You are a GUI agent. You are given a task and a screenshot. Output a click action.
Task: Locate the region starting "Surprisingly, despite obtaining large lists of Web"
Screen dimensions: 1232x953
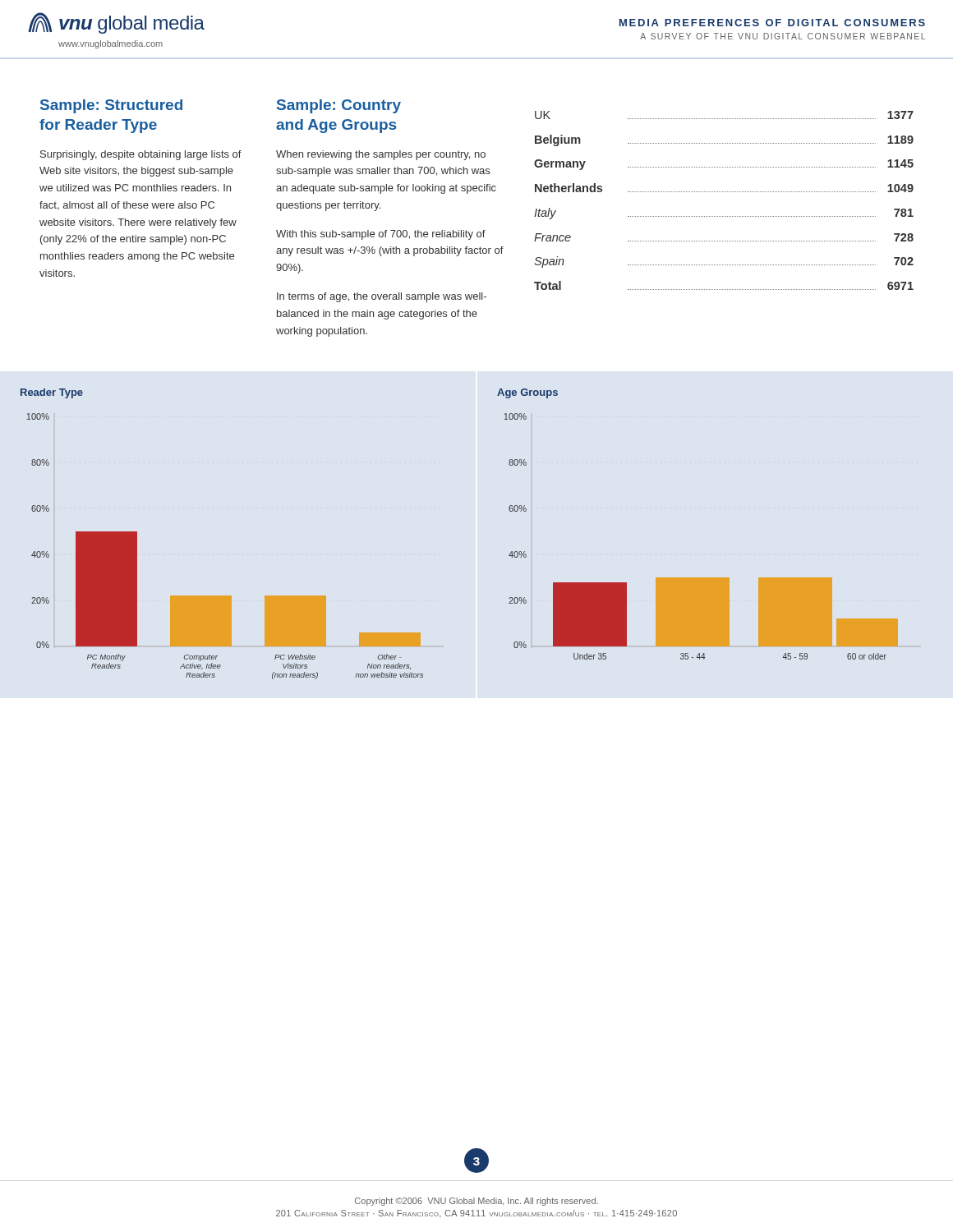tap(140, 213)
